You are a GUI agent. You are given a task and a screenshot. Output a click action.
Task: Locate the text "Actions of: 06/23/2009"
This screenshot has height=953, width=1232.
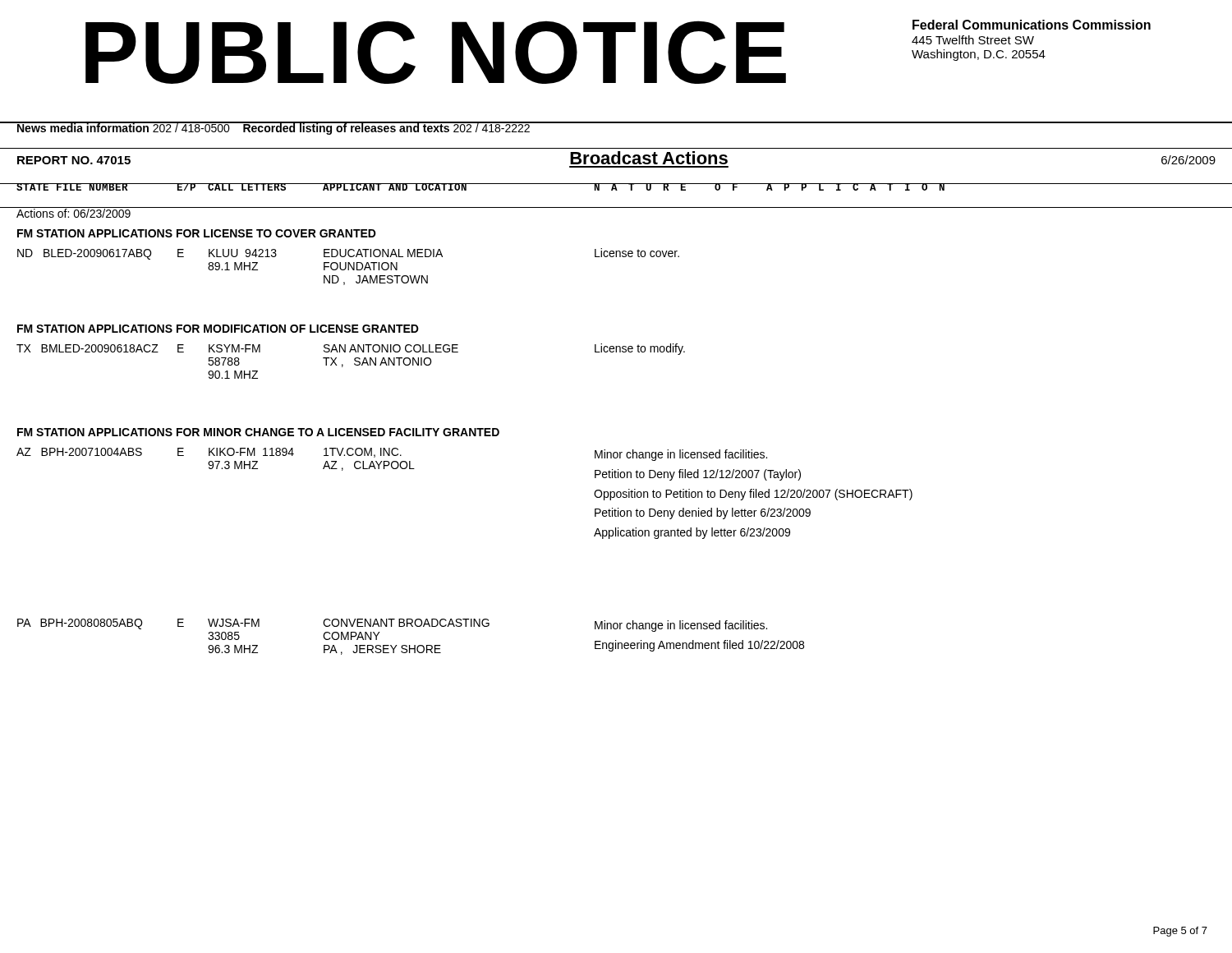pyautogui.click(x=74, y=214)
